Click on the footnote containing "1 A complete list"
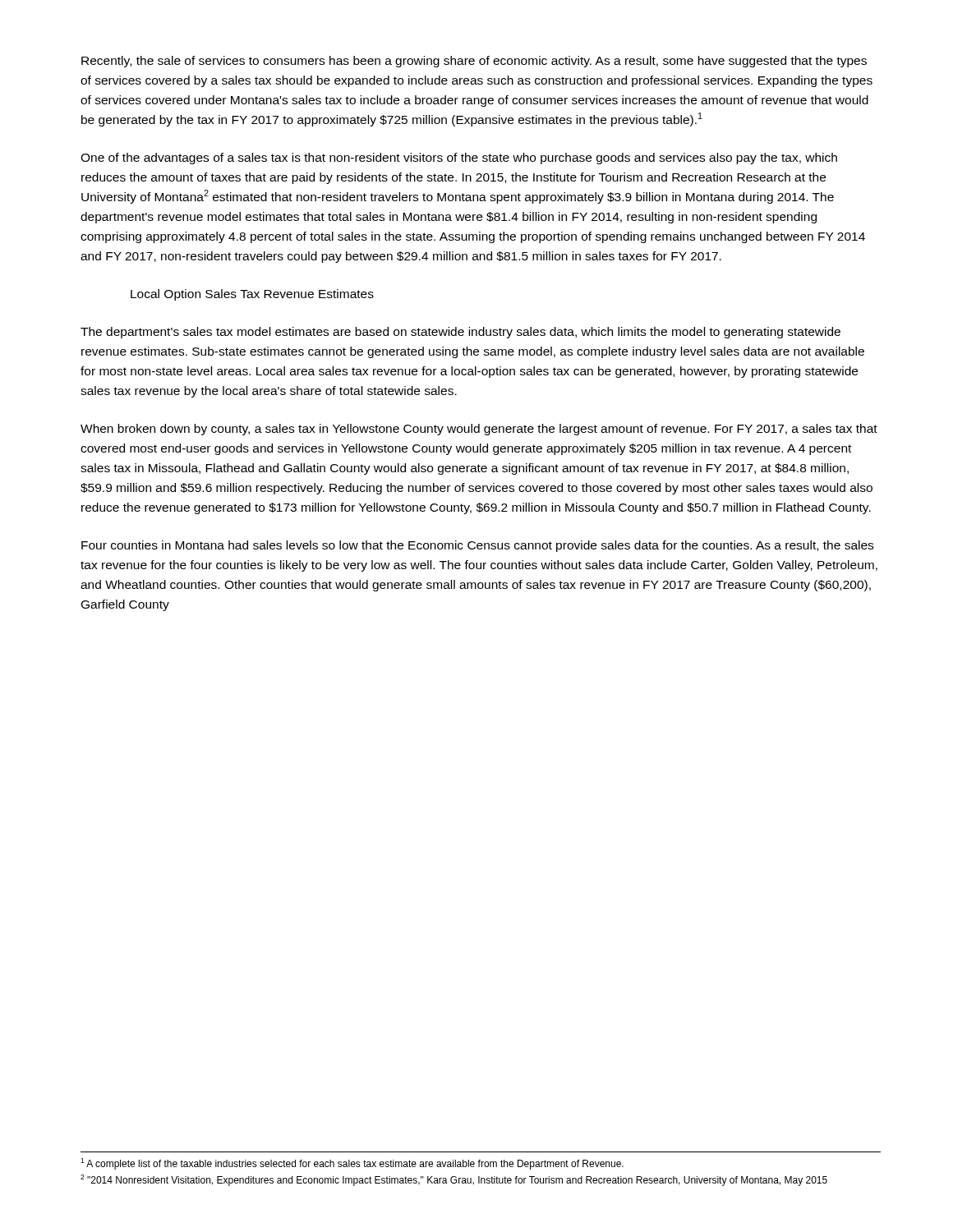Screen dimensions: 1232x953 click(352, 1164)
